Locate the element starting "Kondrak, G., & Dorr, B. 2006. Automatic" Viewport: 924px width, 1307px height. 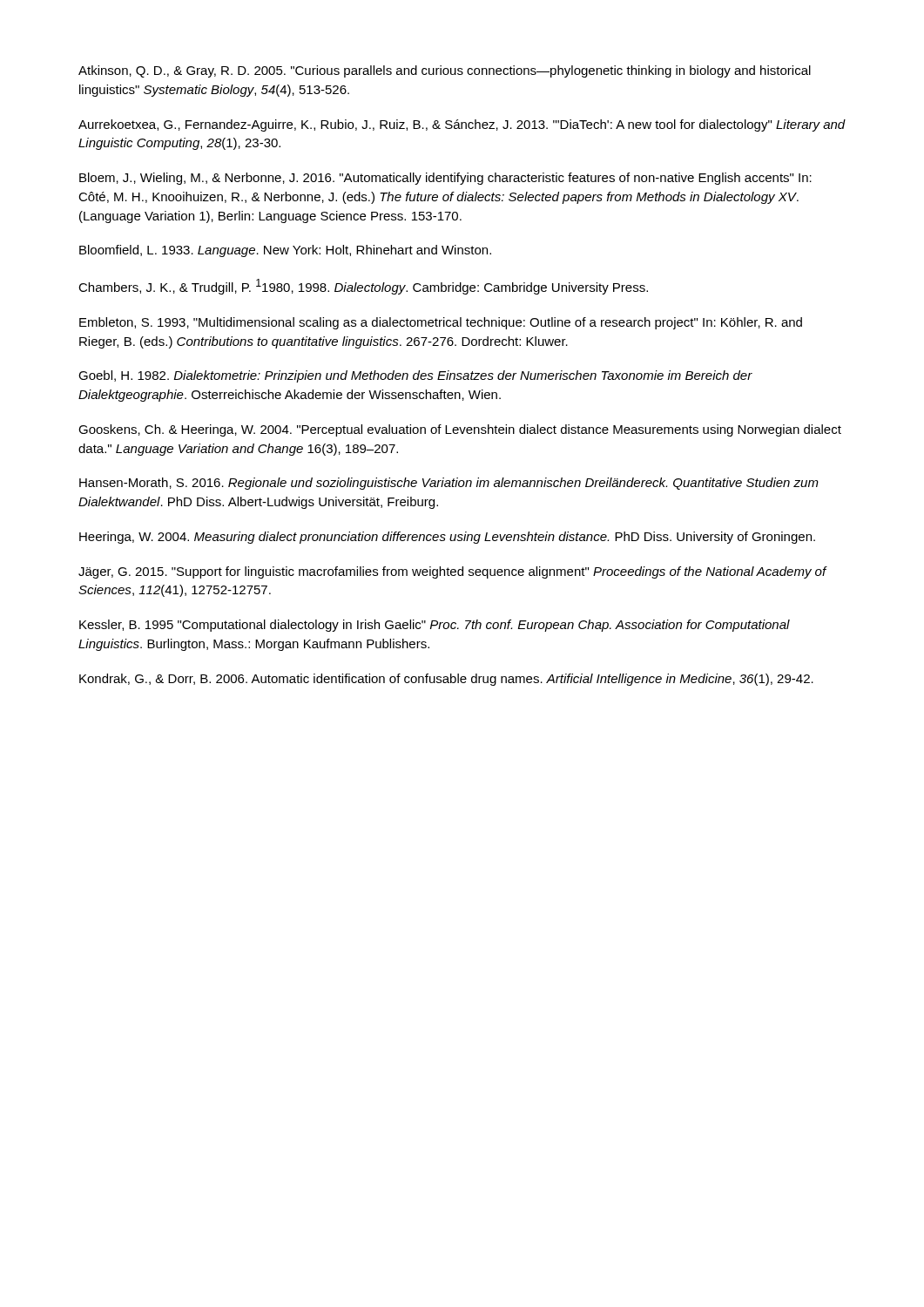pyautogui.click(x=446, y=678)
